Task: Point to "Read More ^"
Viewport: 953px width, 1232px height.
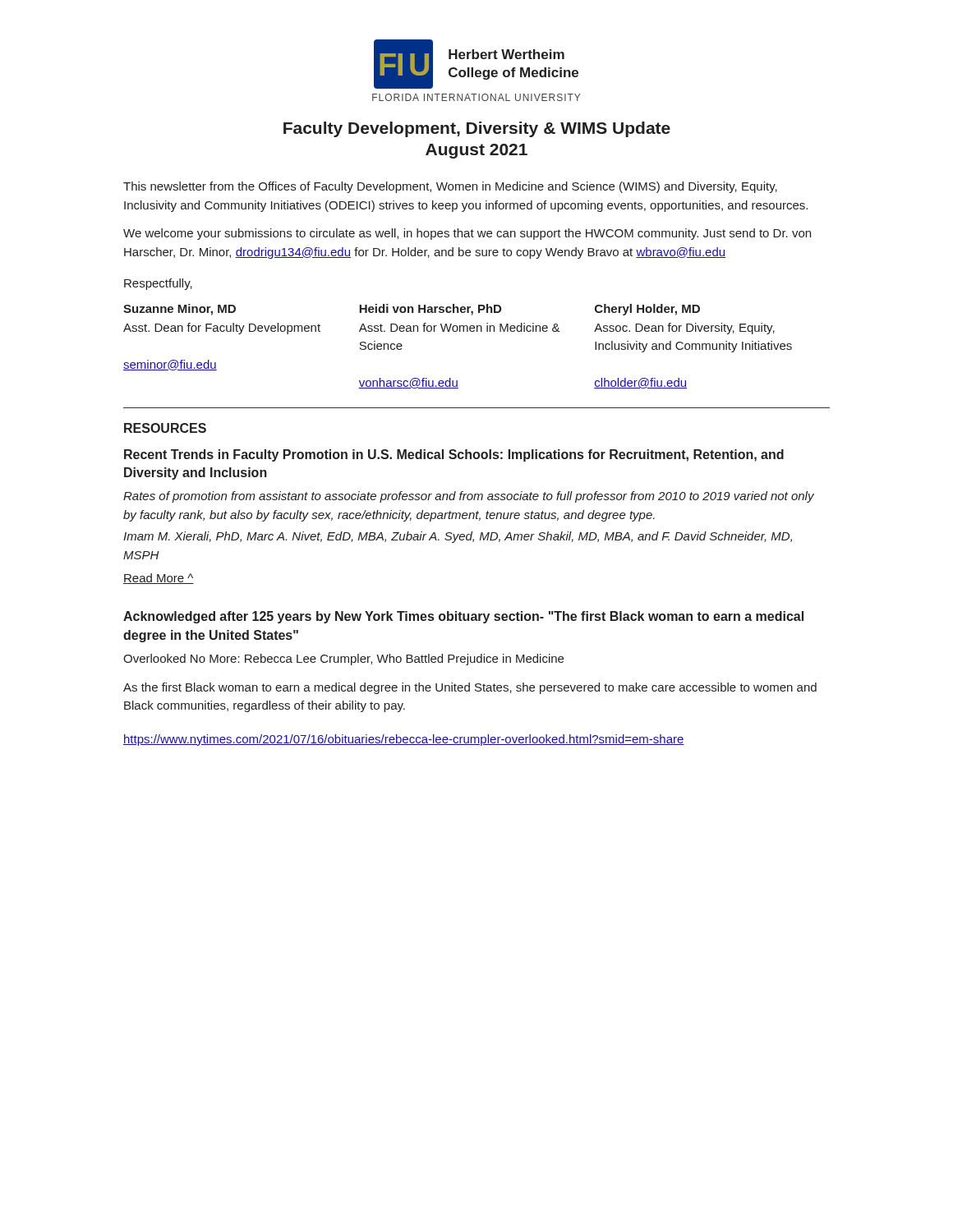Action: click(x=158, y=578)
